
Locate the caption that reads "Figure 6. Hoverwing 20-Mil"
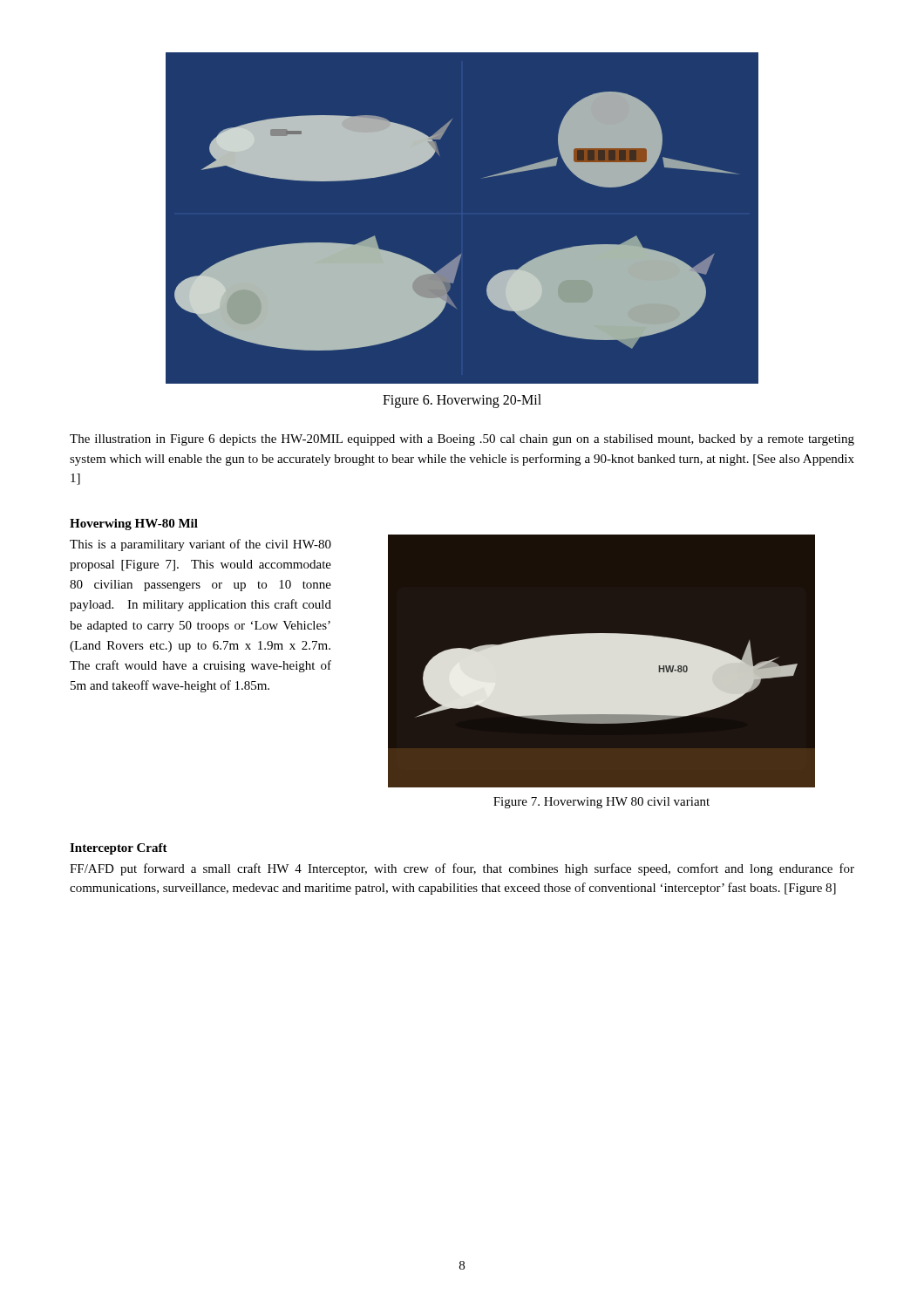pos(462,400)
